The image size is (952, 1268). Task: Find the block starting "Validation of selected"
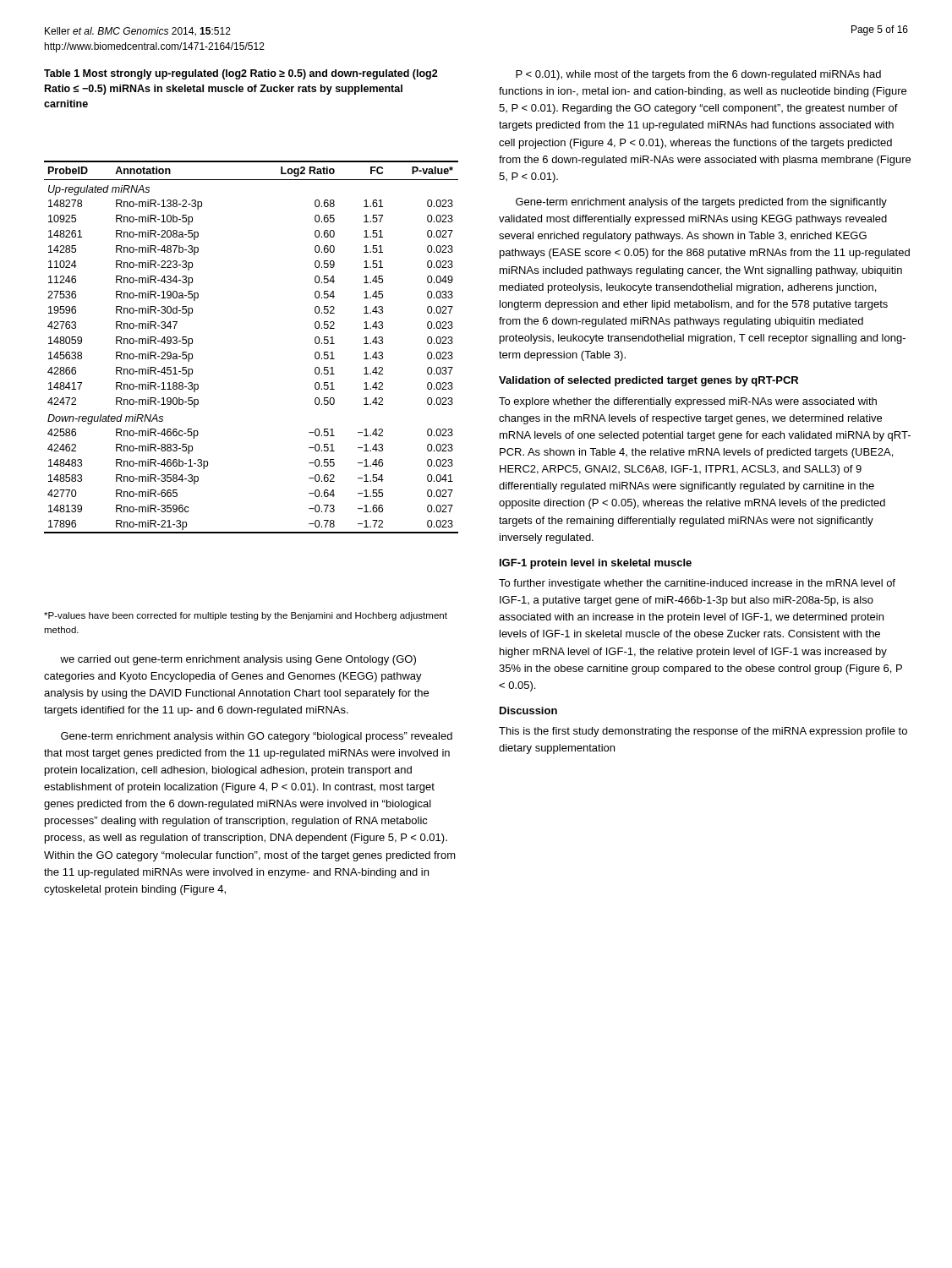tap(649, 380)
